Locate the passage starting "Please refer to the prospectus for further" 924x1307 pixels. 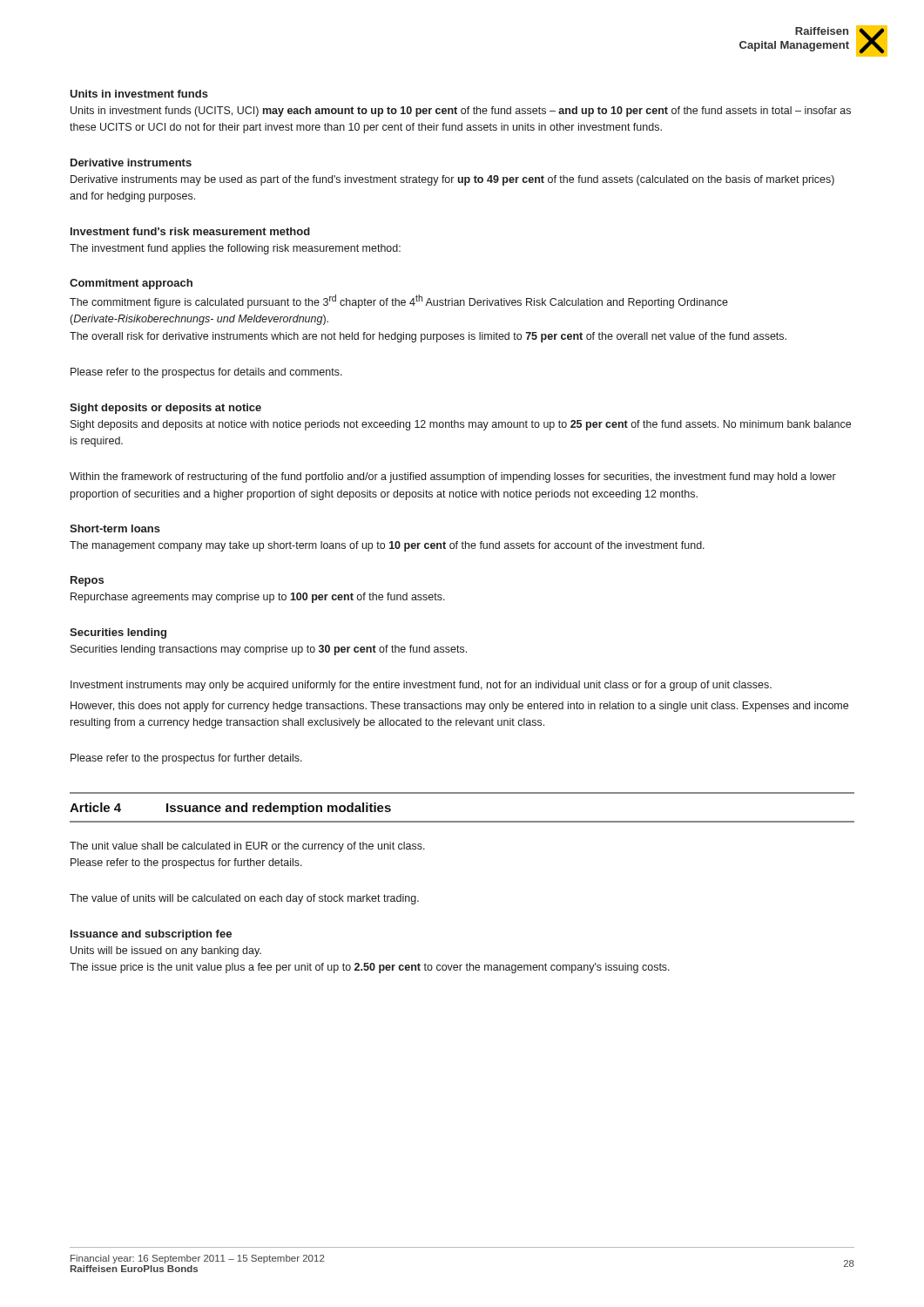click(x=186, y=758)
